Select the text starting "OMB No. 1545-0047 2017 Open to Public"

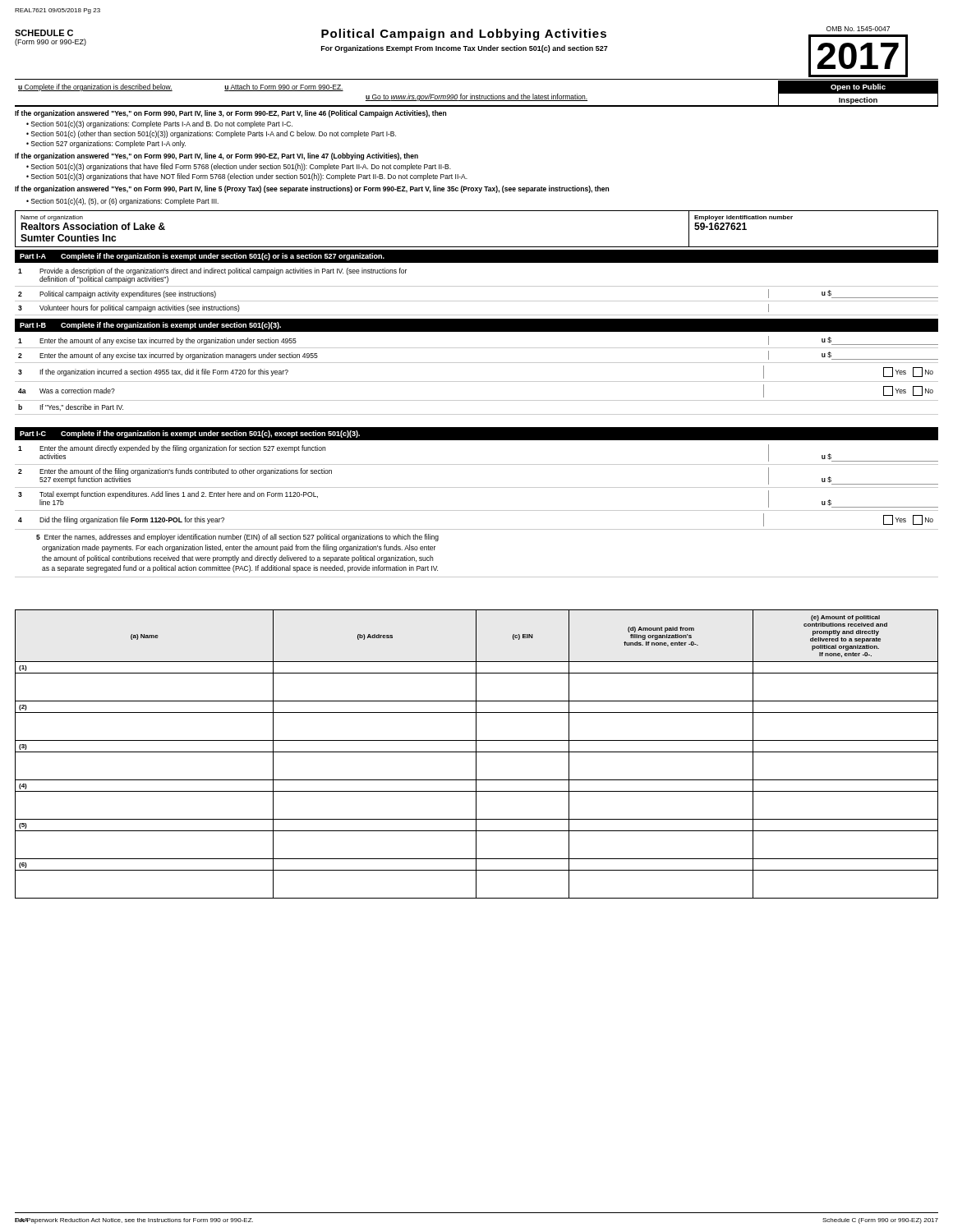858,66
